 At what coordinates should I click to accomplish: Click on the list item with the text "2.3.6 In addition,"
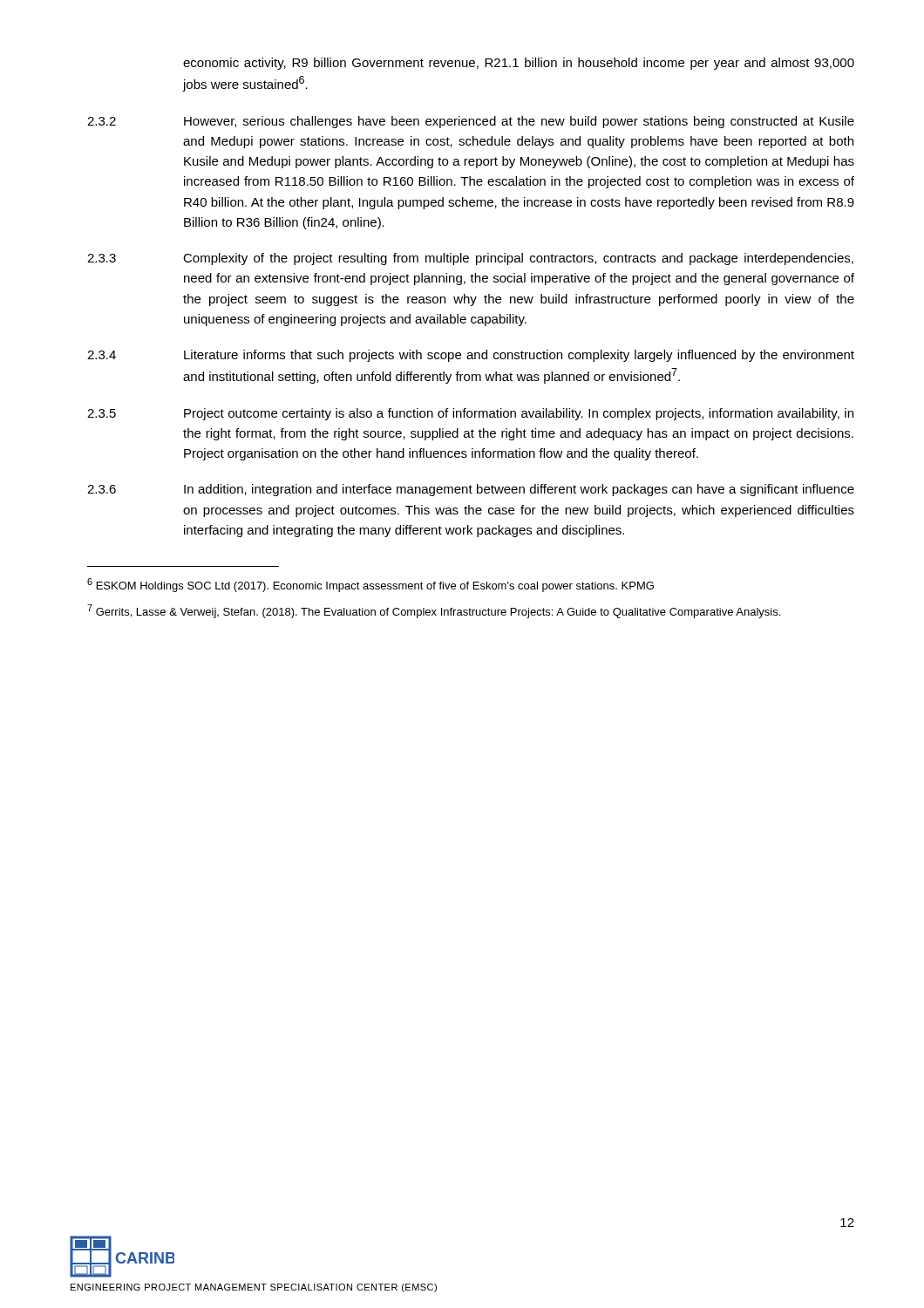[471, 509]
